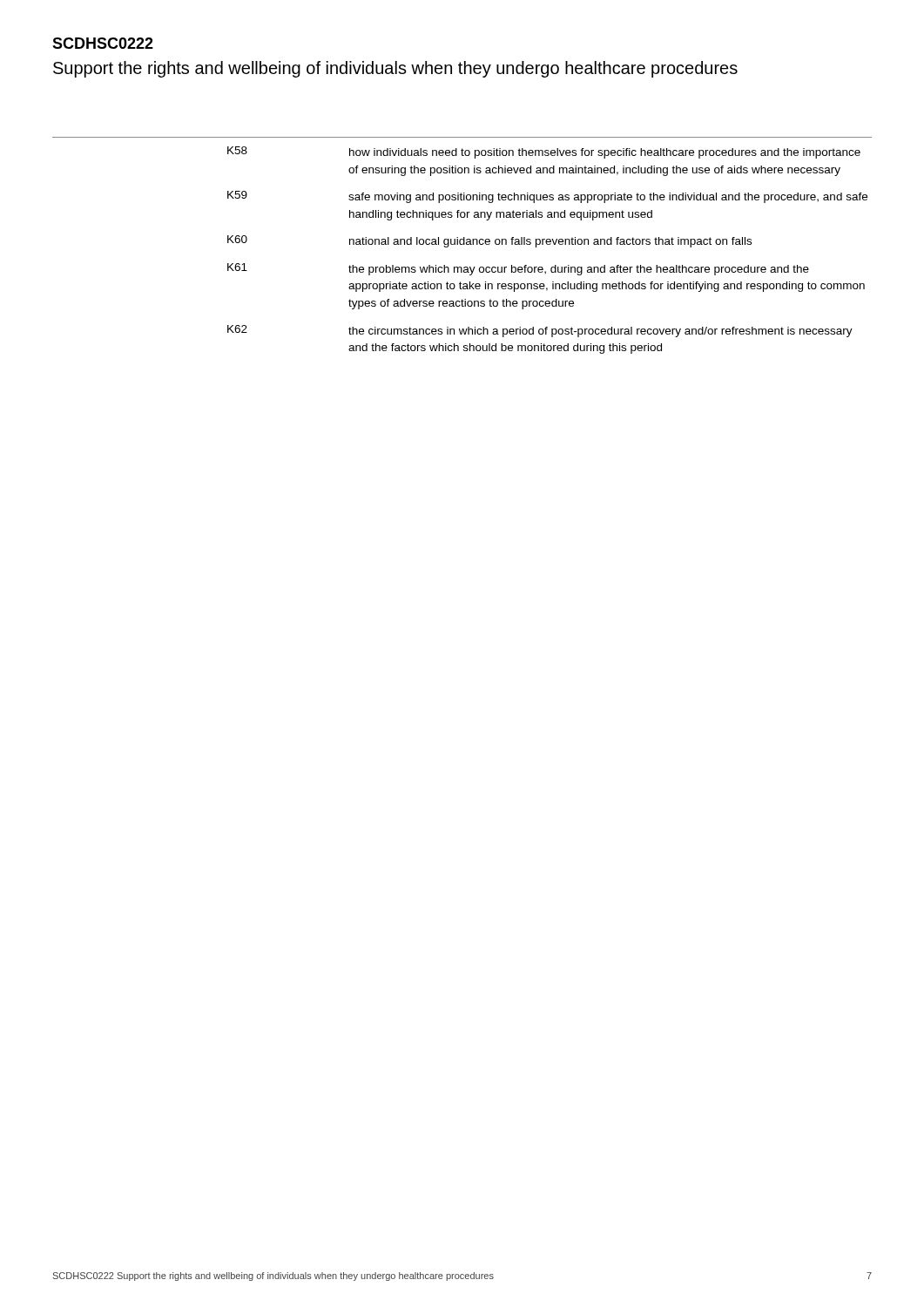Locate the region starting "K60 national and local guidance on"

549,241
